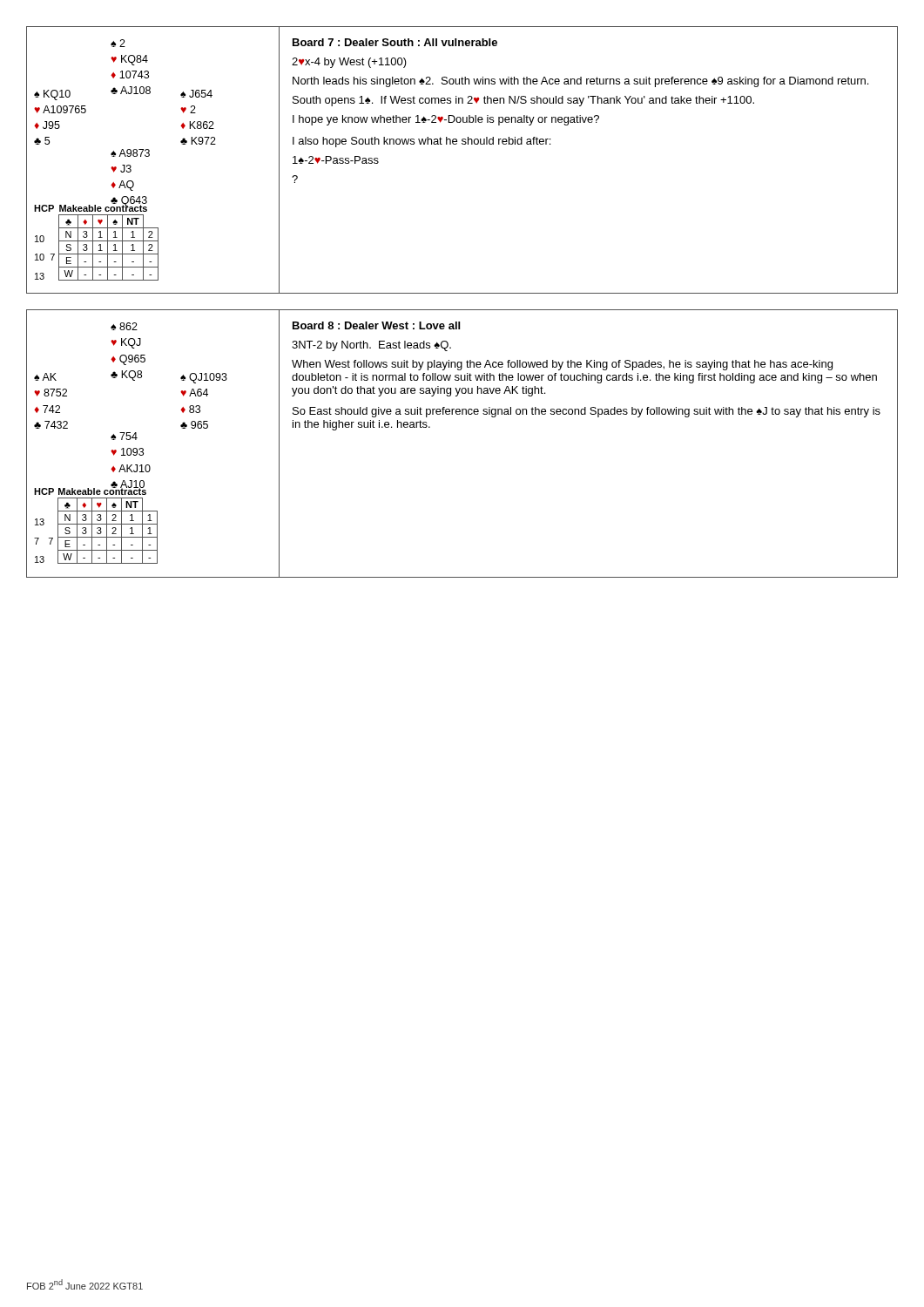Viewport: 924px width, 1307px height.
Task: Find the text block containing "I also hope"
Action: [422, 141]
